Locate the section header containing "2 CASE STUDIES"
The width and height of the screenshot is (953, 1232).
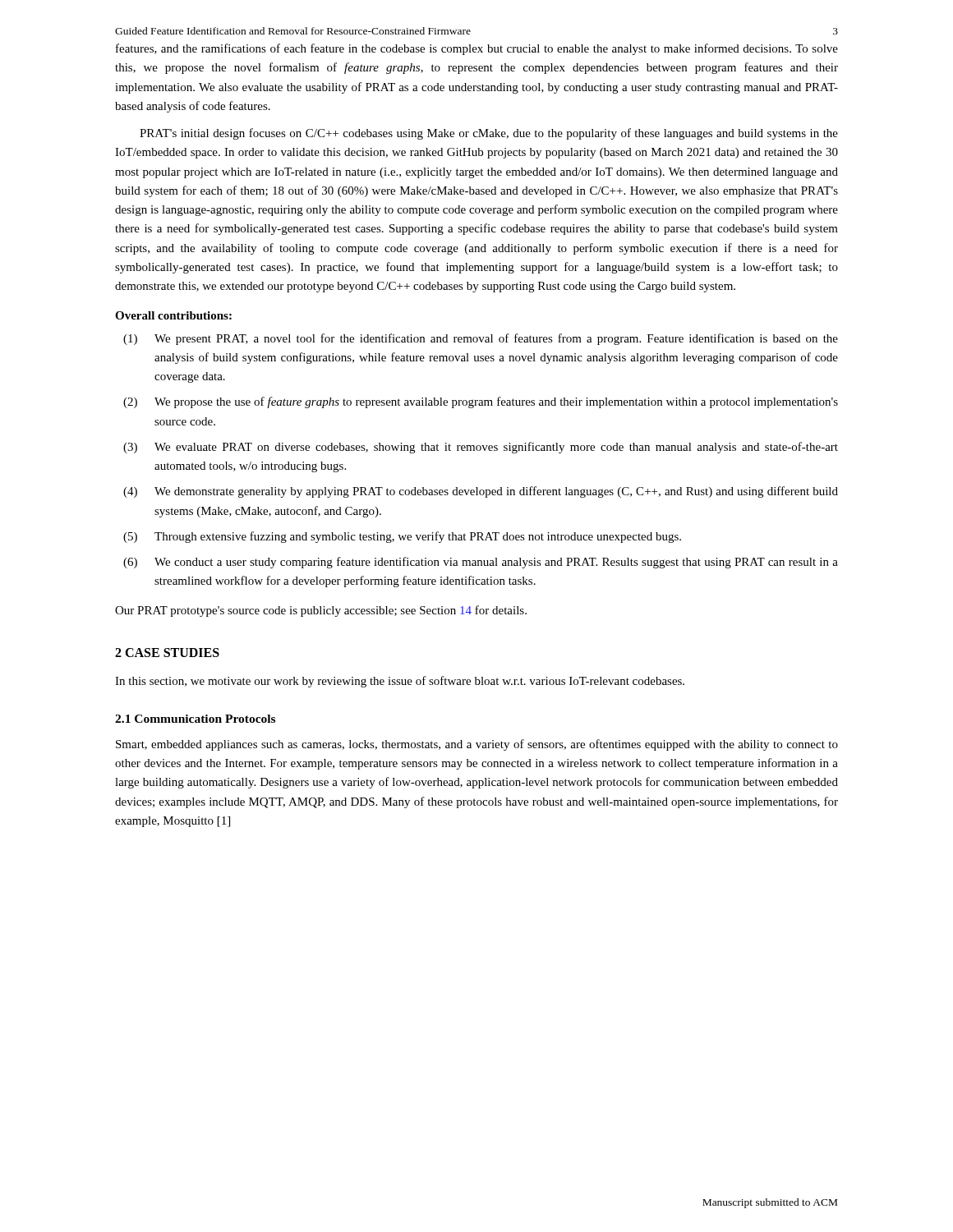(x=167, y=653)
